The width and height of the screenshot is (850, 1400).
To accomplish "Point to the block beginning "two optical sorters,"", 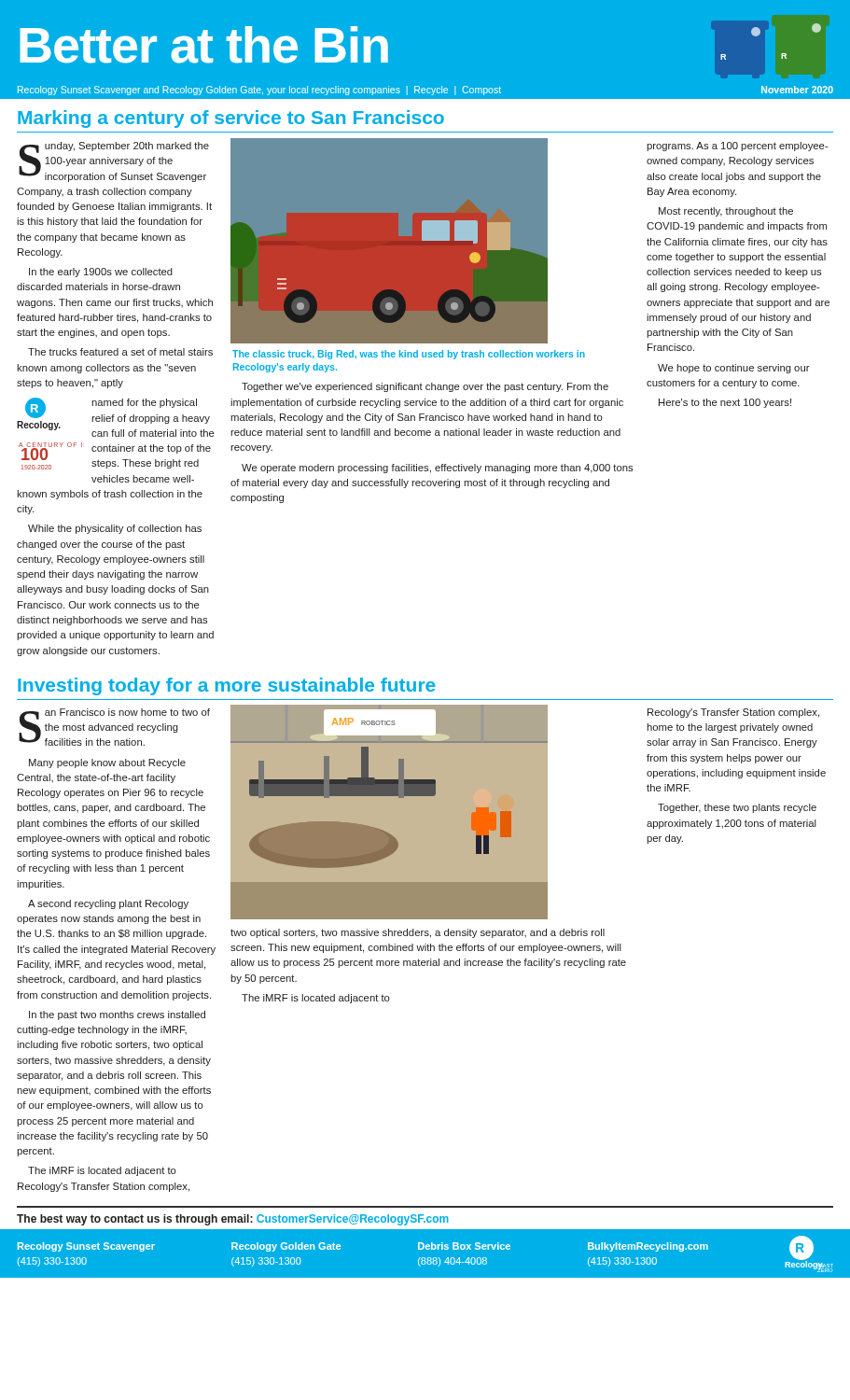I will (x=432, y=965).
